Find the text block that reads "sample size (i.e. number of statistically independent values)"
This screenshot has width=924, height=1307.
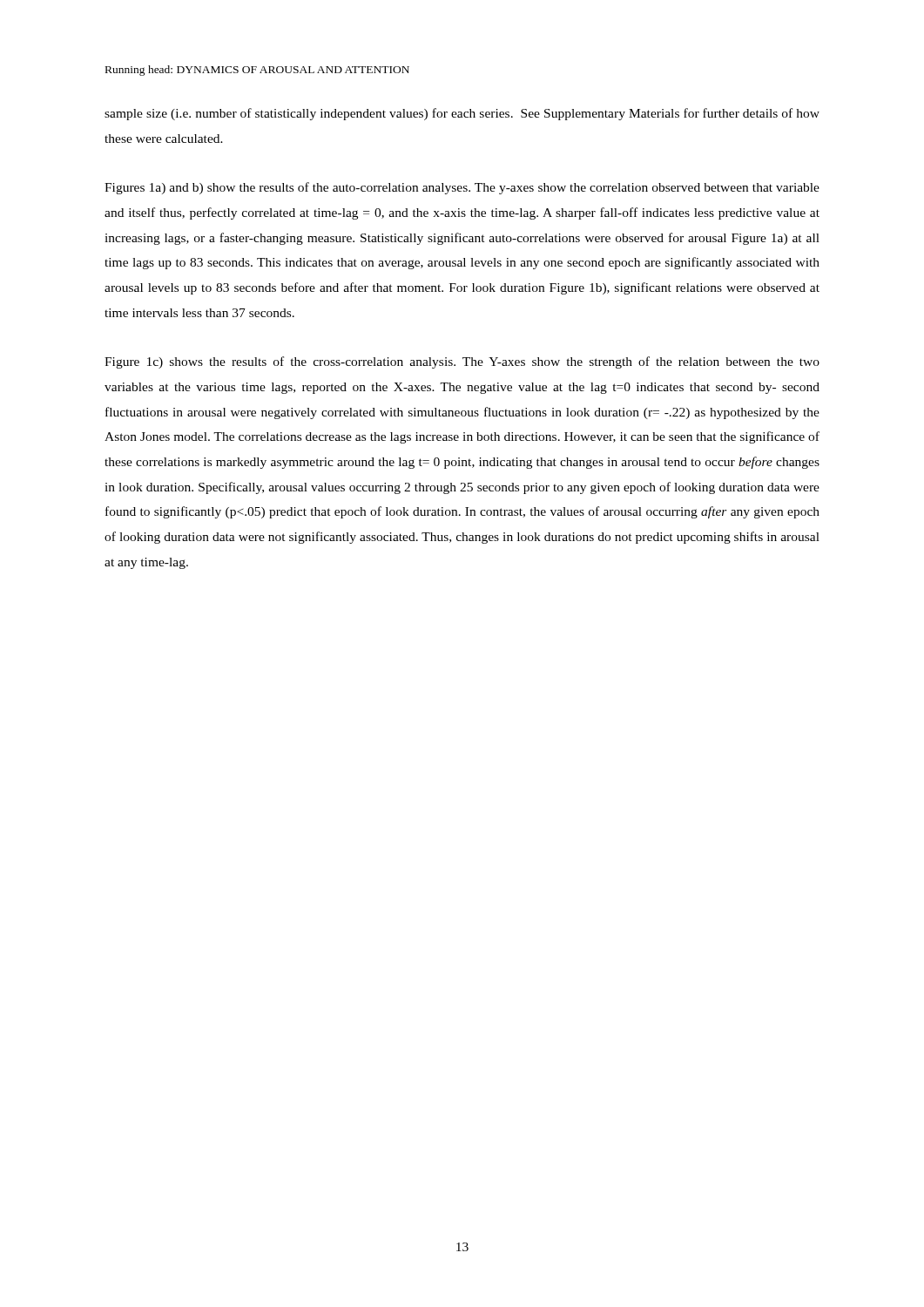tap(462, 125)
